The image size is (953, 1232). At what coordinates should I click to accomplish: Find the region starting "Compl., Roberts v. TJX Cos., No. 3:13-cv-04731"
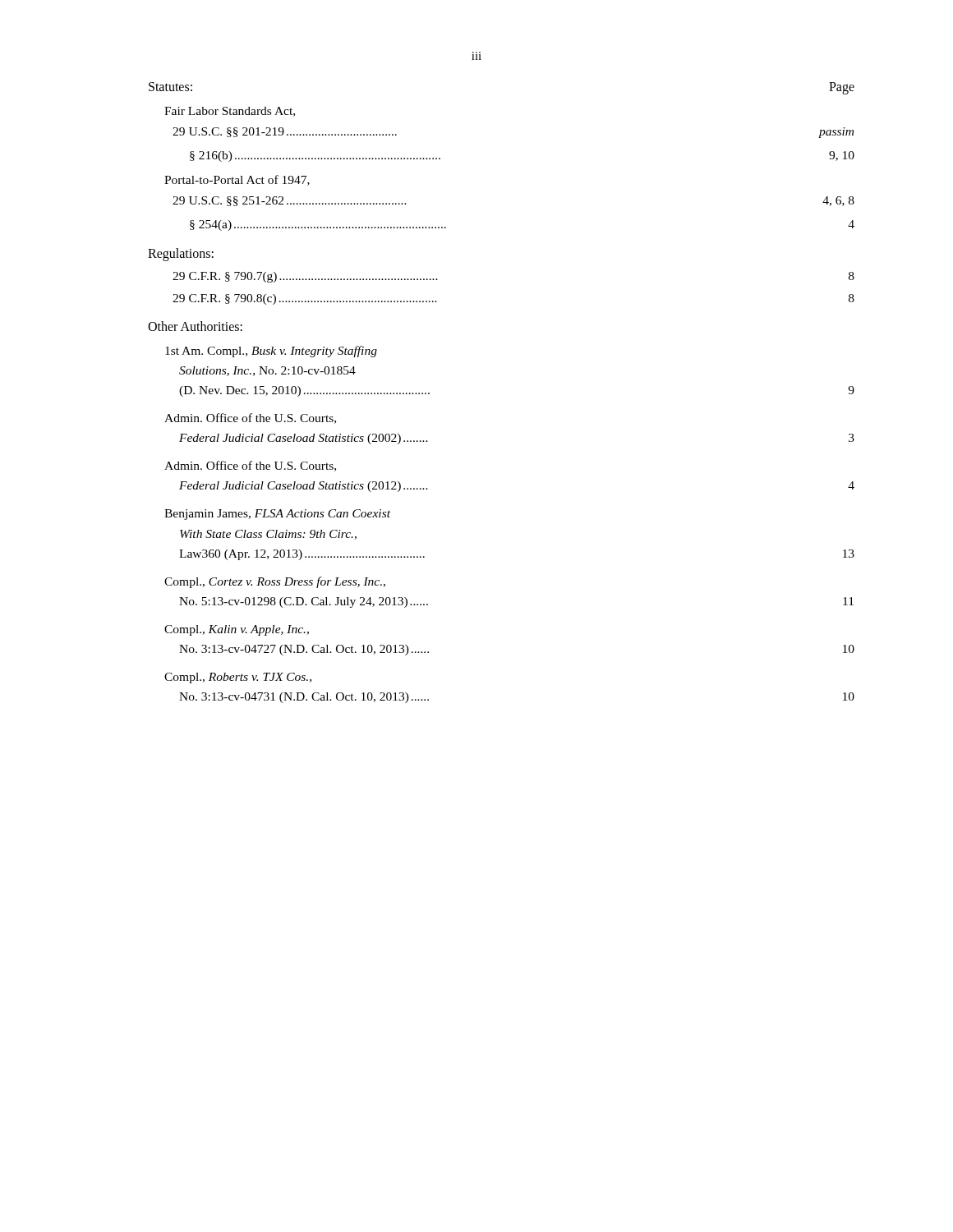coord(238,678)
